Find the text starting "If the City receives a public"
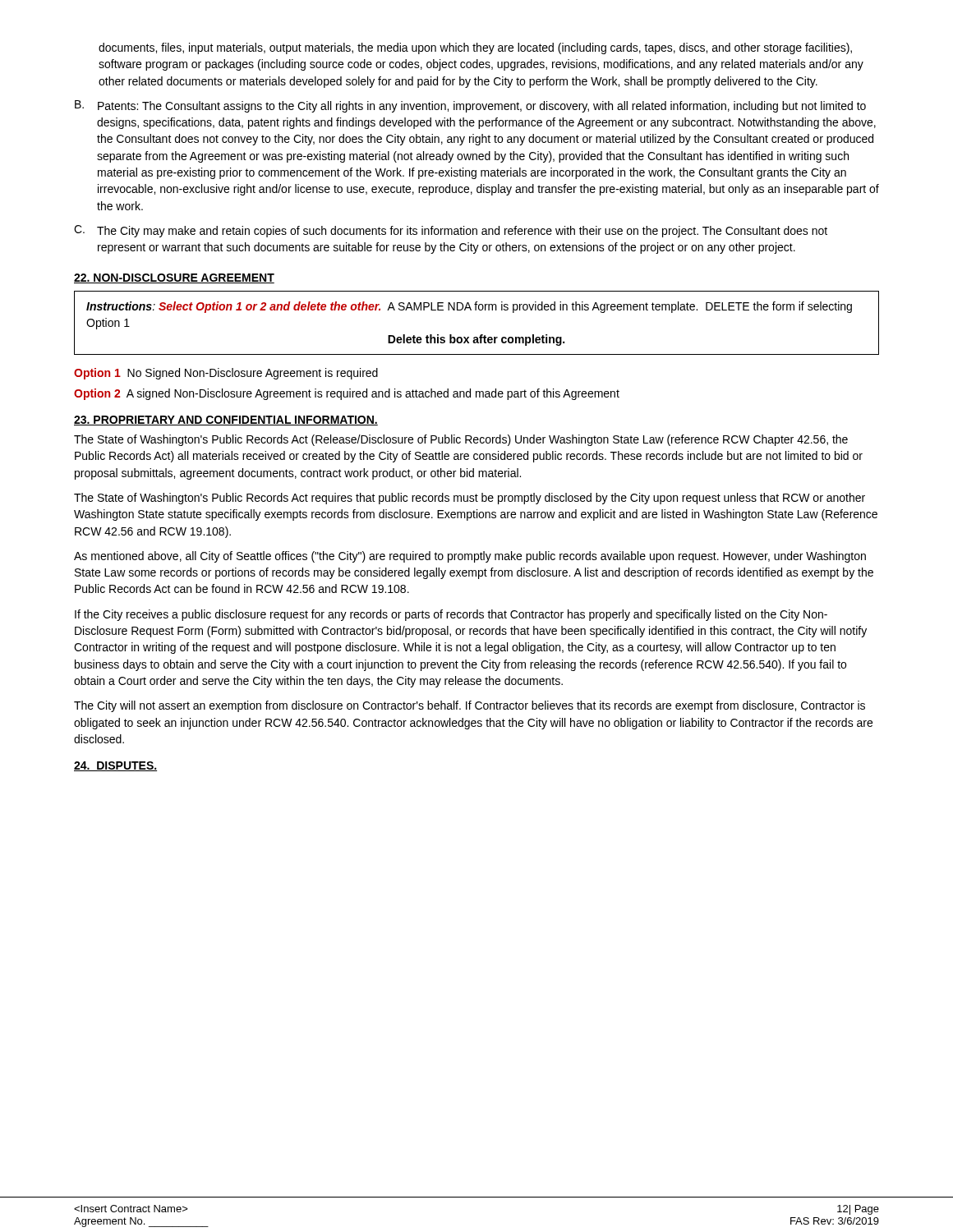 [x=470, y=647]
